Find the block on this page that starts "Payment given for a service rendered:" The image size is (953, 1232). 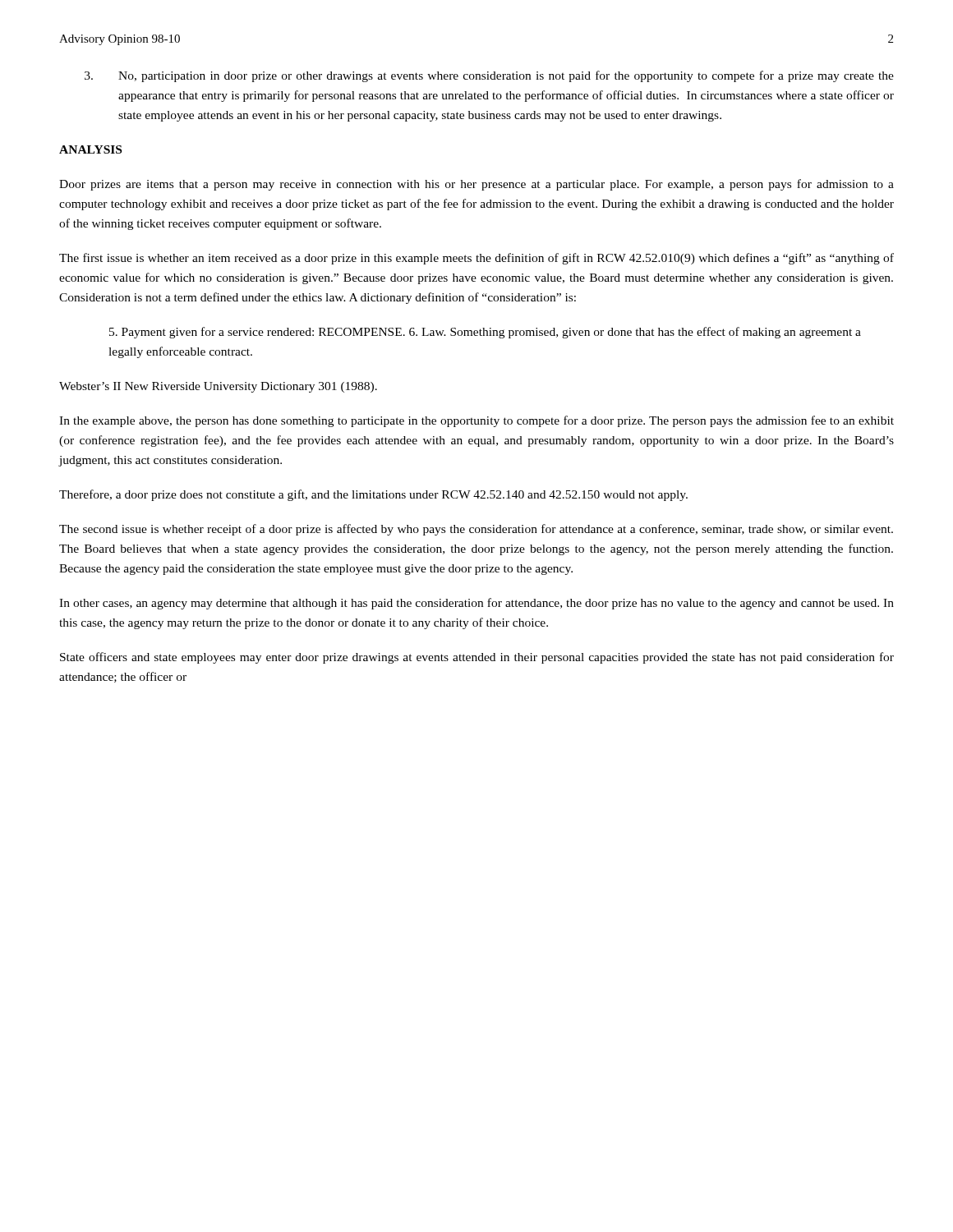click(x=485, y=341)
